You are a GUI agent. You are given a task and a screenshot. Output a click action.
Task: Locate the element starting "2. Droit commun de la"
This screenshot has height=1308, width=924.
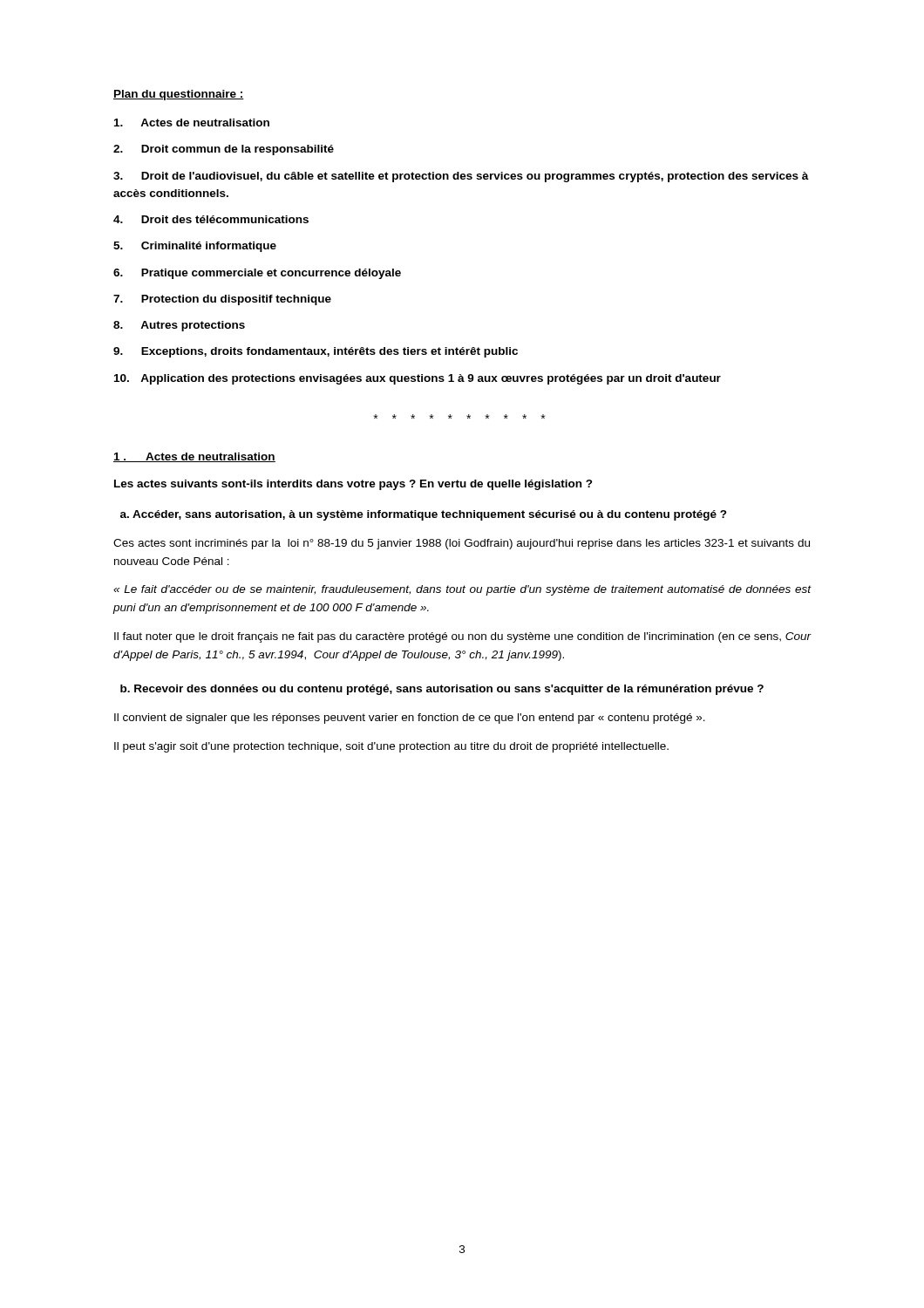coord(224,149)
